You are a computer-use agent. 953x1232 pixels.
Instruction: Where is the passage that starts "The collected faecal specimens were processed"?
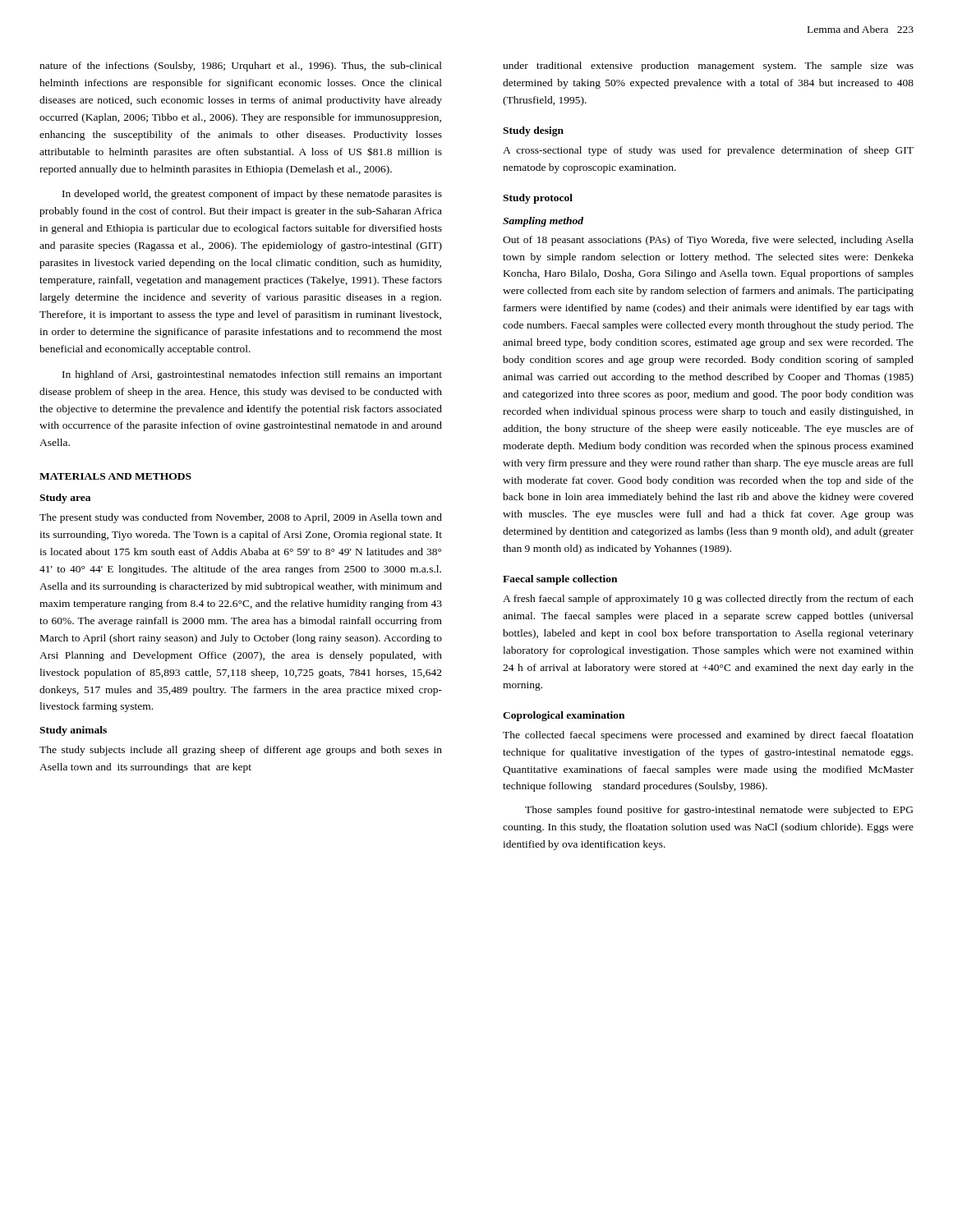tap(708, 790)
